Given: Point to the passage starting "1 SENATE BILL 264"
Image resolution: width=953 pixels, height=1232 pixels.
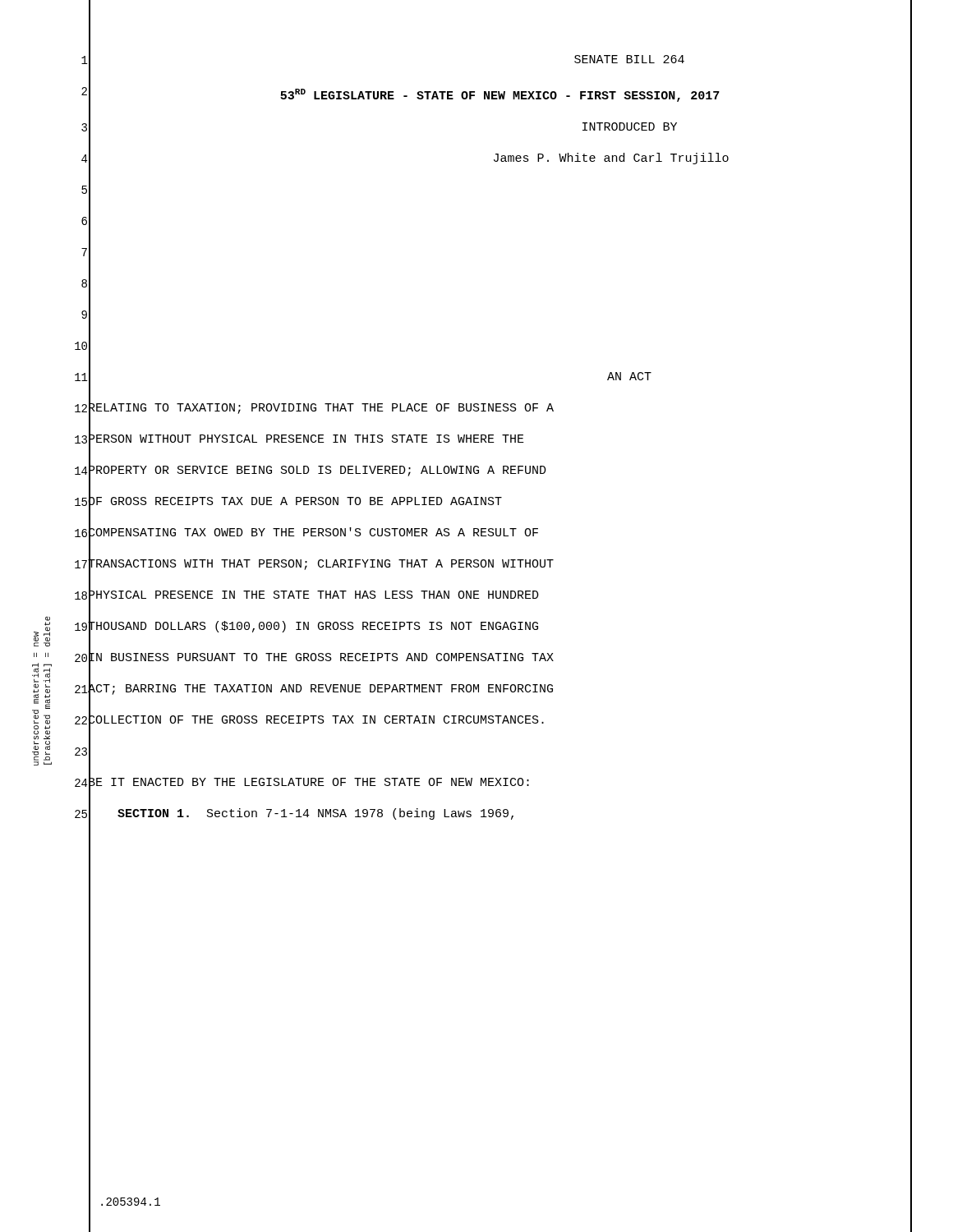Looking at the screenshot, I should click(89, 60).
